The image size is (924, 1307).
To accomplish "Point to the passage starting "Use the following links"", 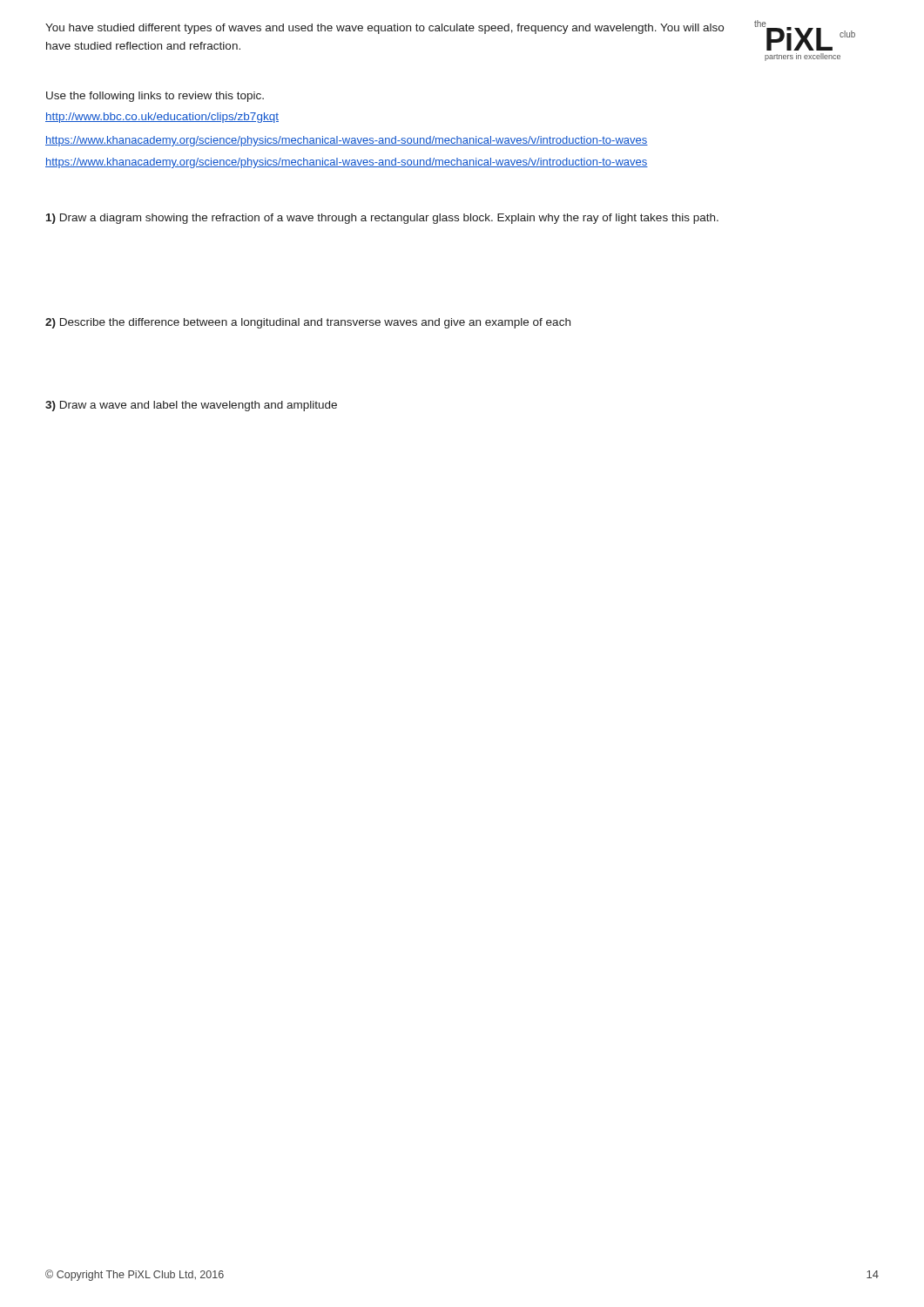I will click(x=155, y=95).
